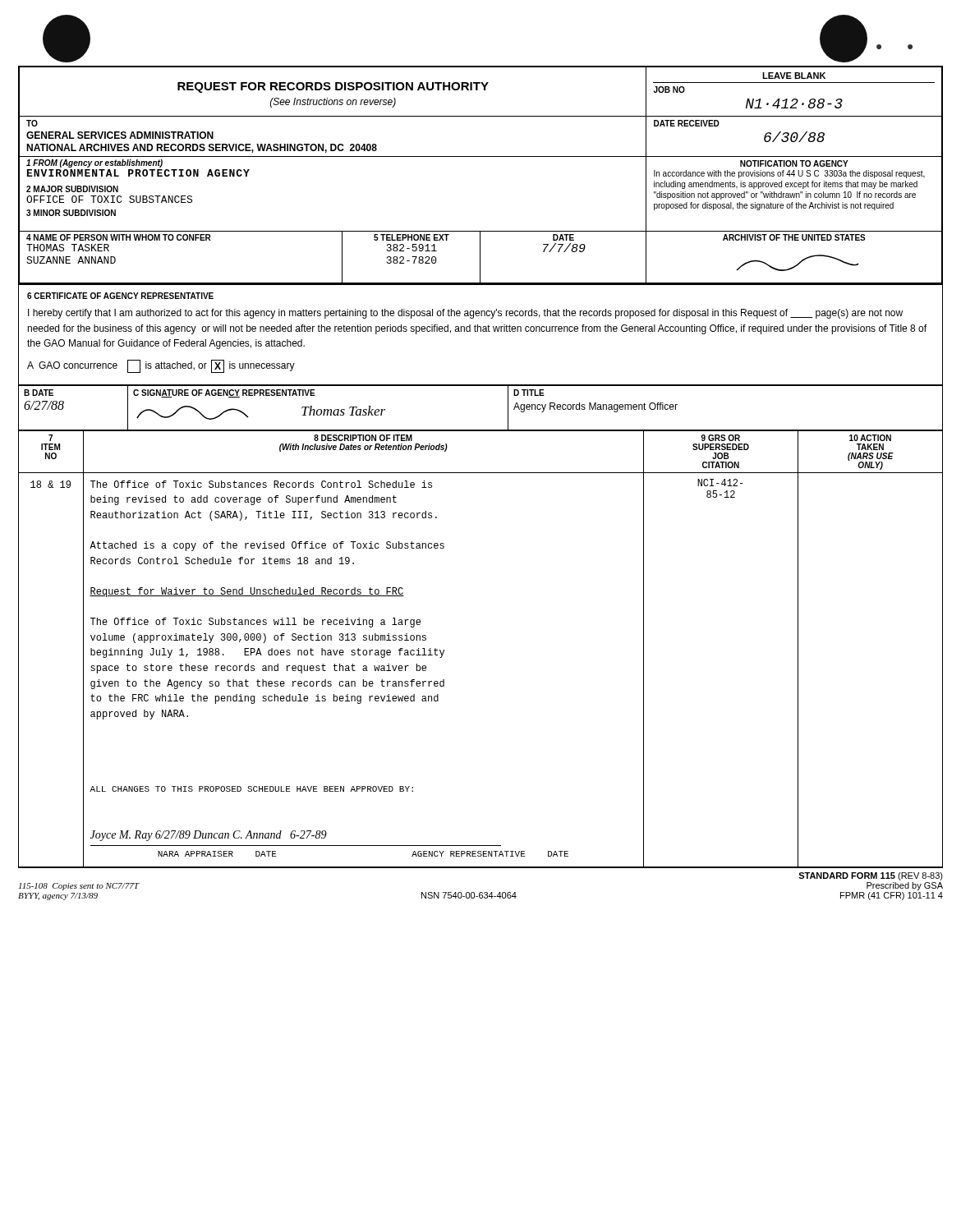
Task: Click the table
Action: pos(480,175)
